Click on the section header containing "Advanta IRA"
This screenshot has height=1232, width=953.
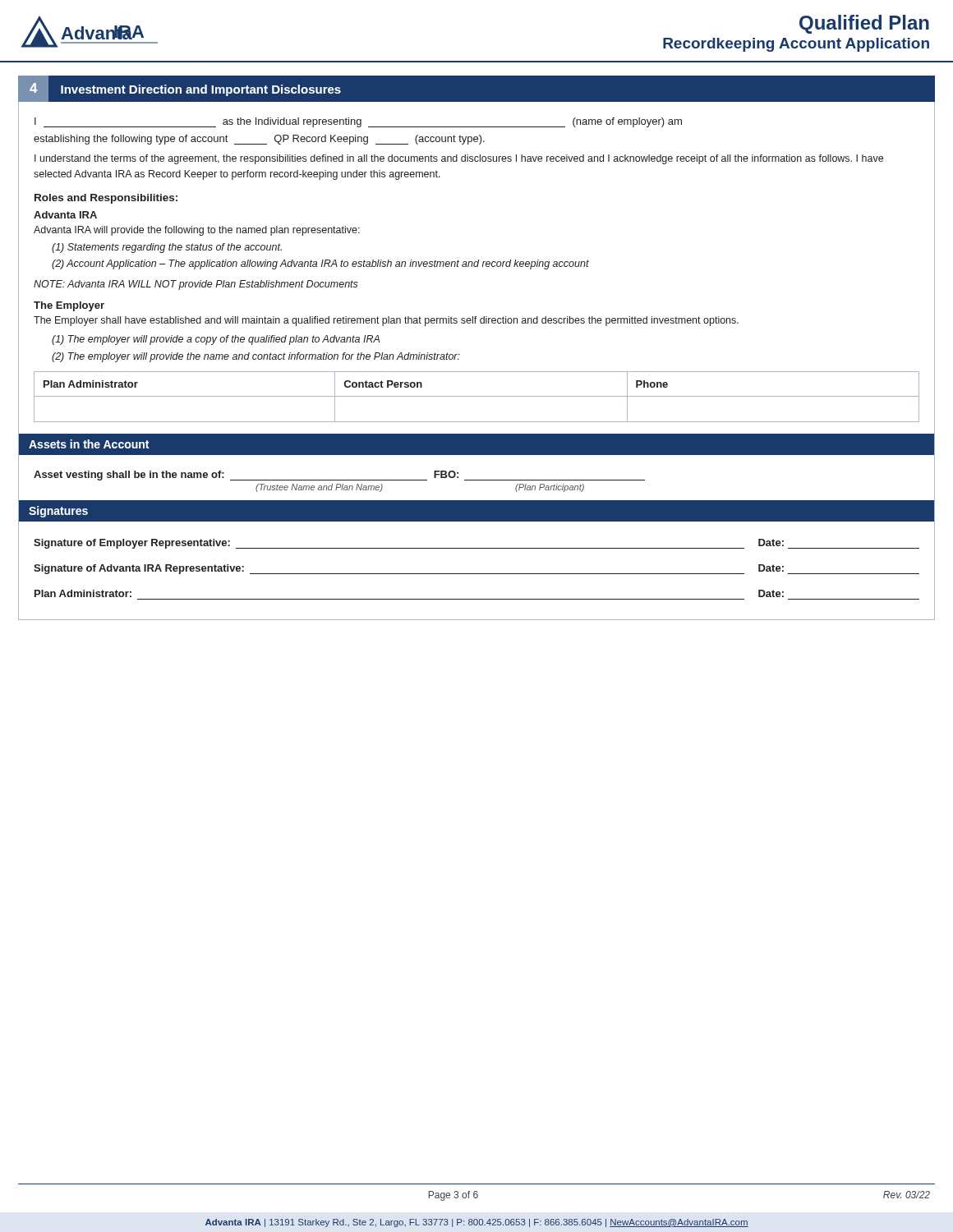tap(65, 215)
